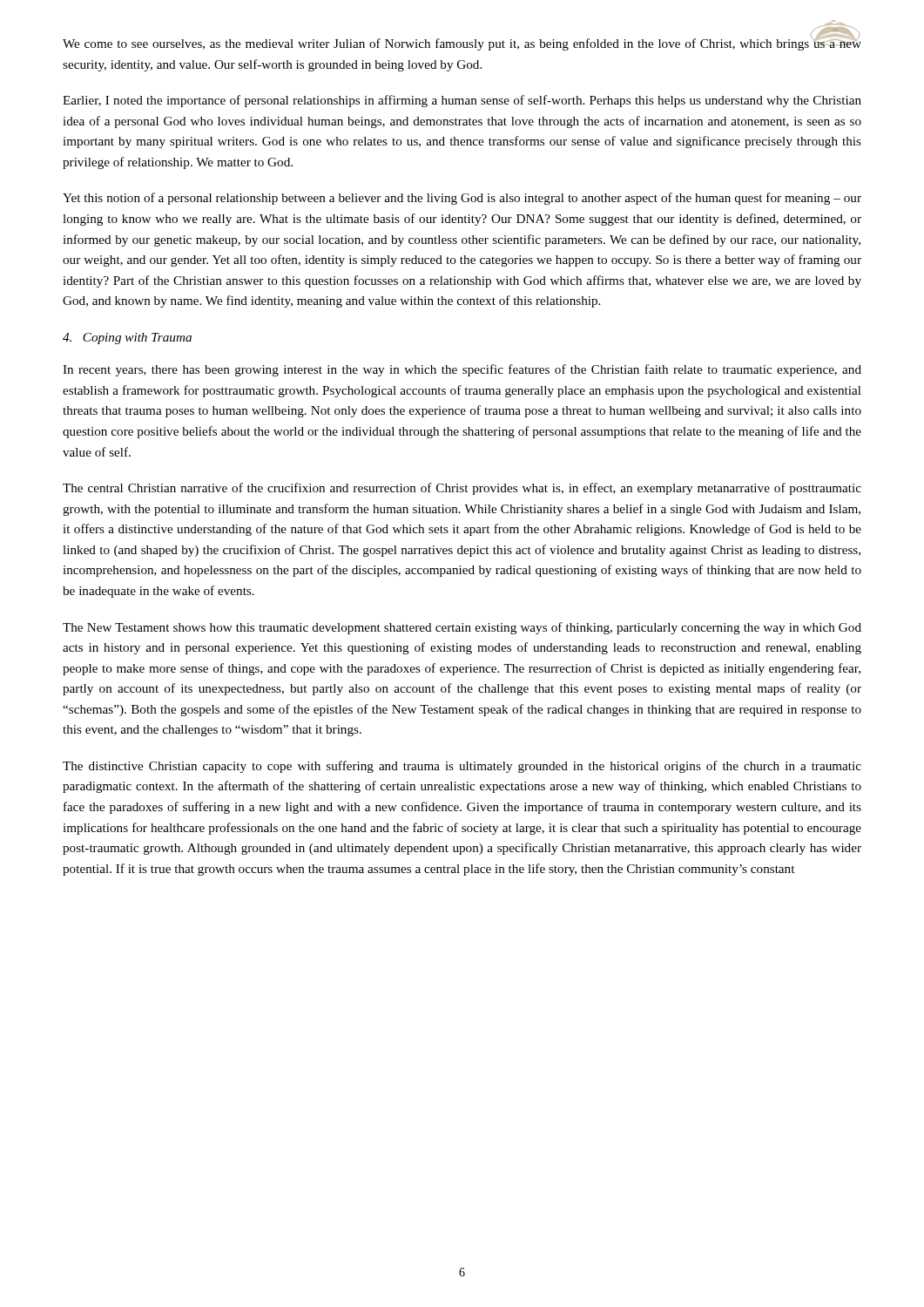924x1307 pixels.
Task: Find the section header
Action: (x=462, y=337)
